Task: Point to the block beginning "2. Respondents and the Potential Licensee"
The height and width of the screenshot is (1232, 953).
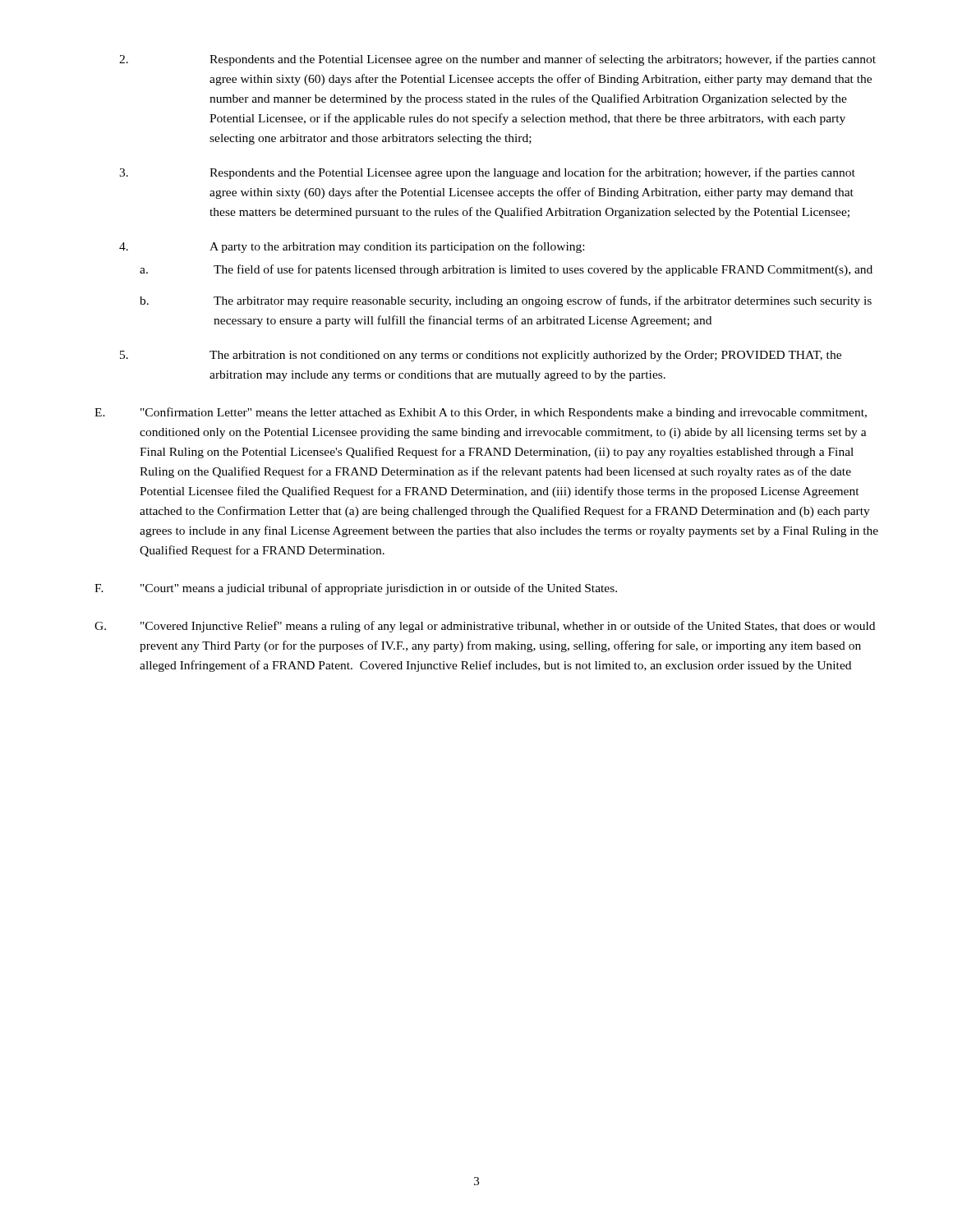Action: coord(487,99)
